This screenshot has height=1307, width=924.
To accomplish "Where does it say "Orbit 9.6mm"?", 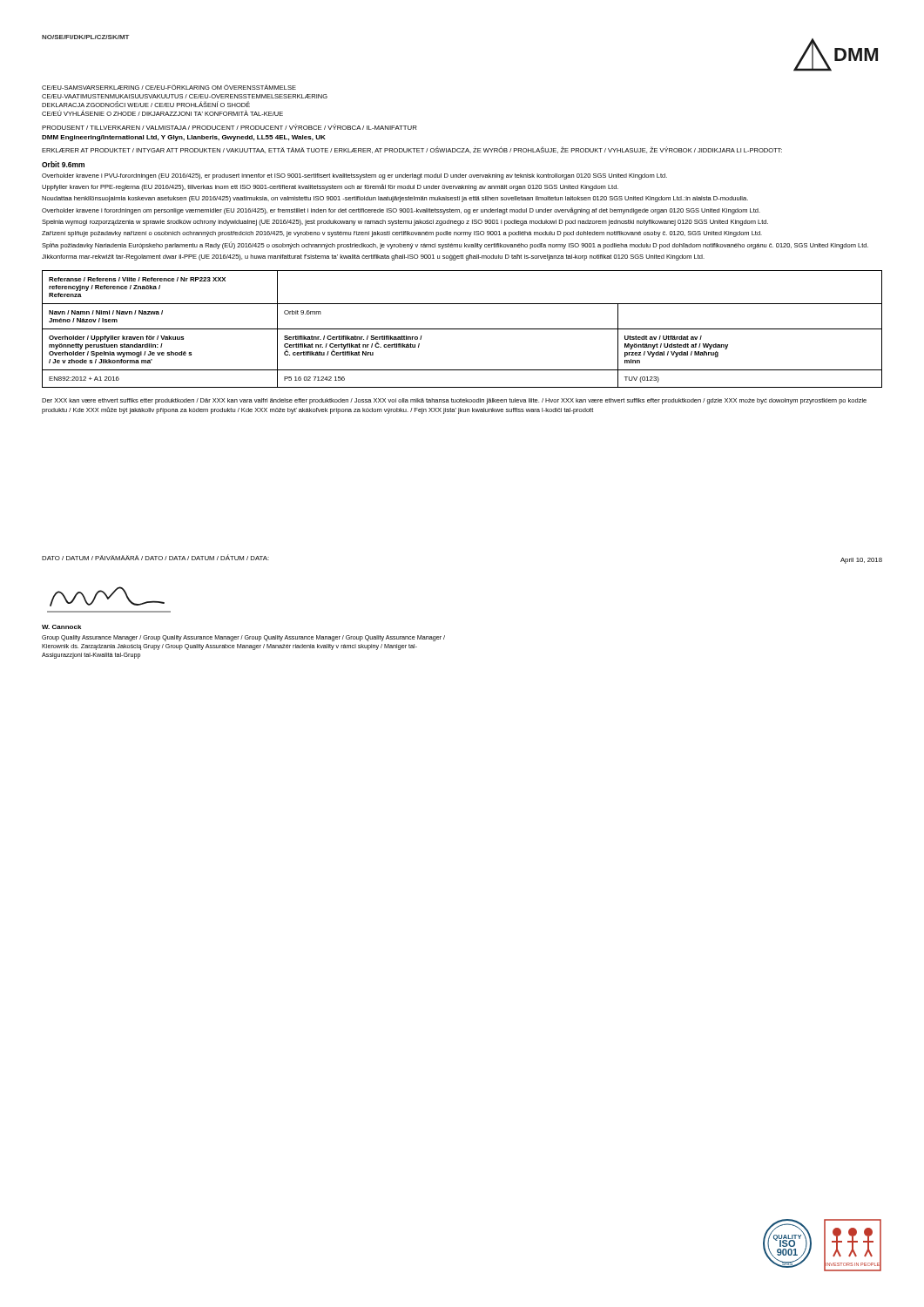I will (x=63, y=164).
